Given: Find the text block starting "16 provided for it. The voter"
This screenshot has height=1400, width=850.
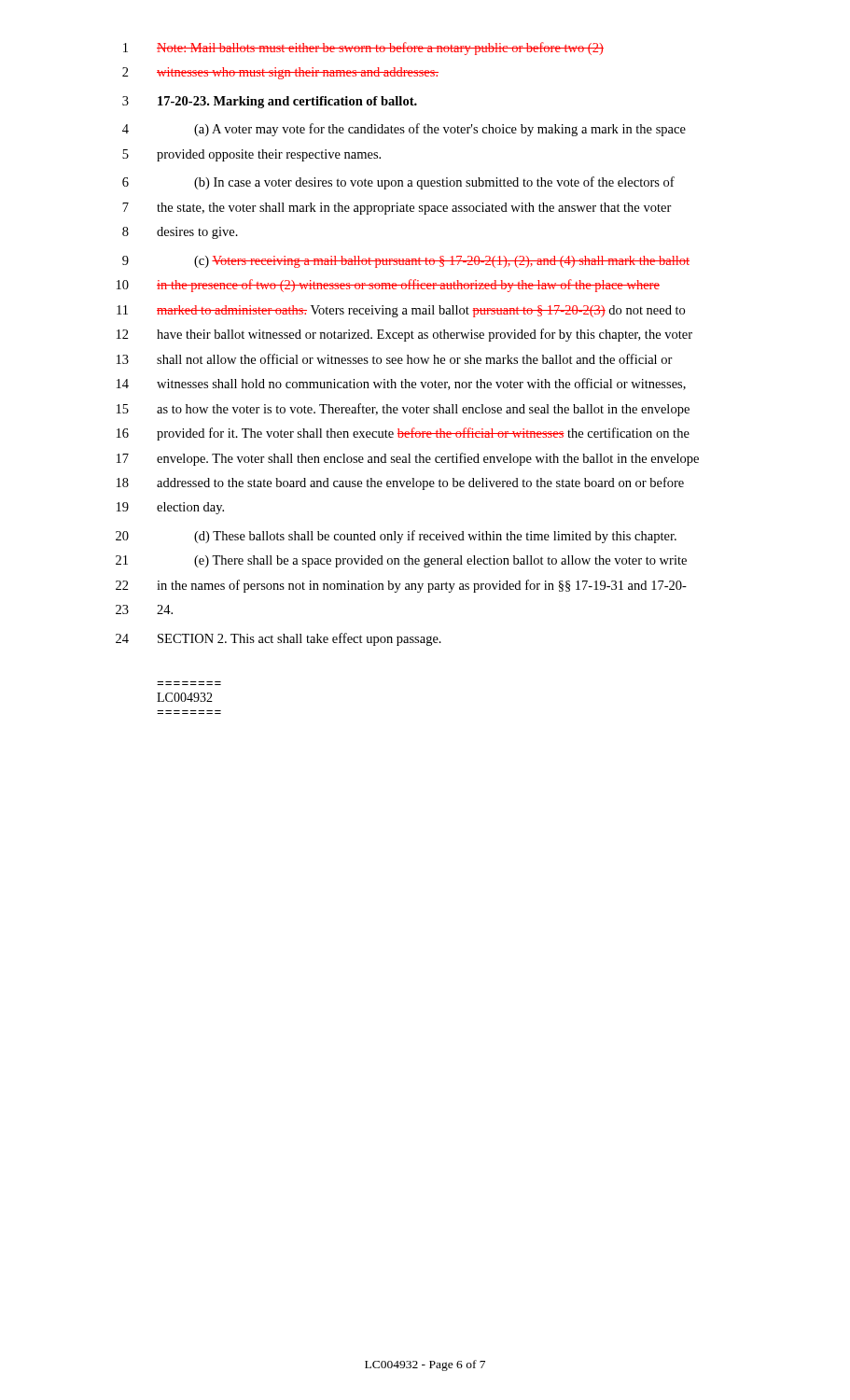Looking at the screenshot, I should click(434, 433).
